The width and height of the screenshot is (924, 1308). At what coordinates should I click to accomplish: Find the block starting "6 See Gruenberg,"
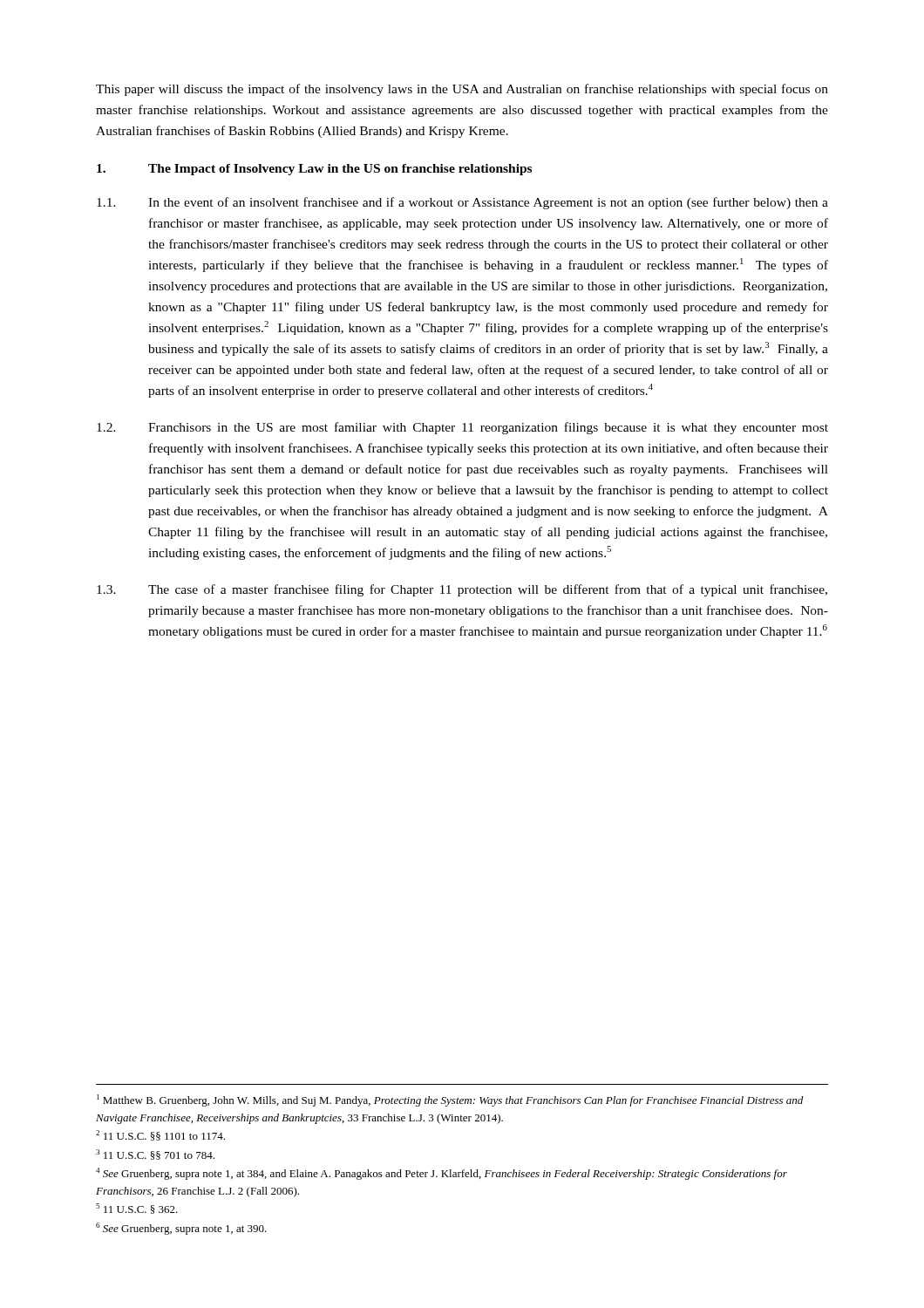point(181,1227)
